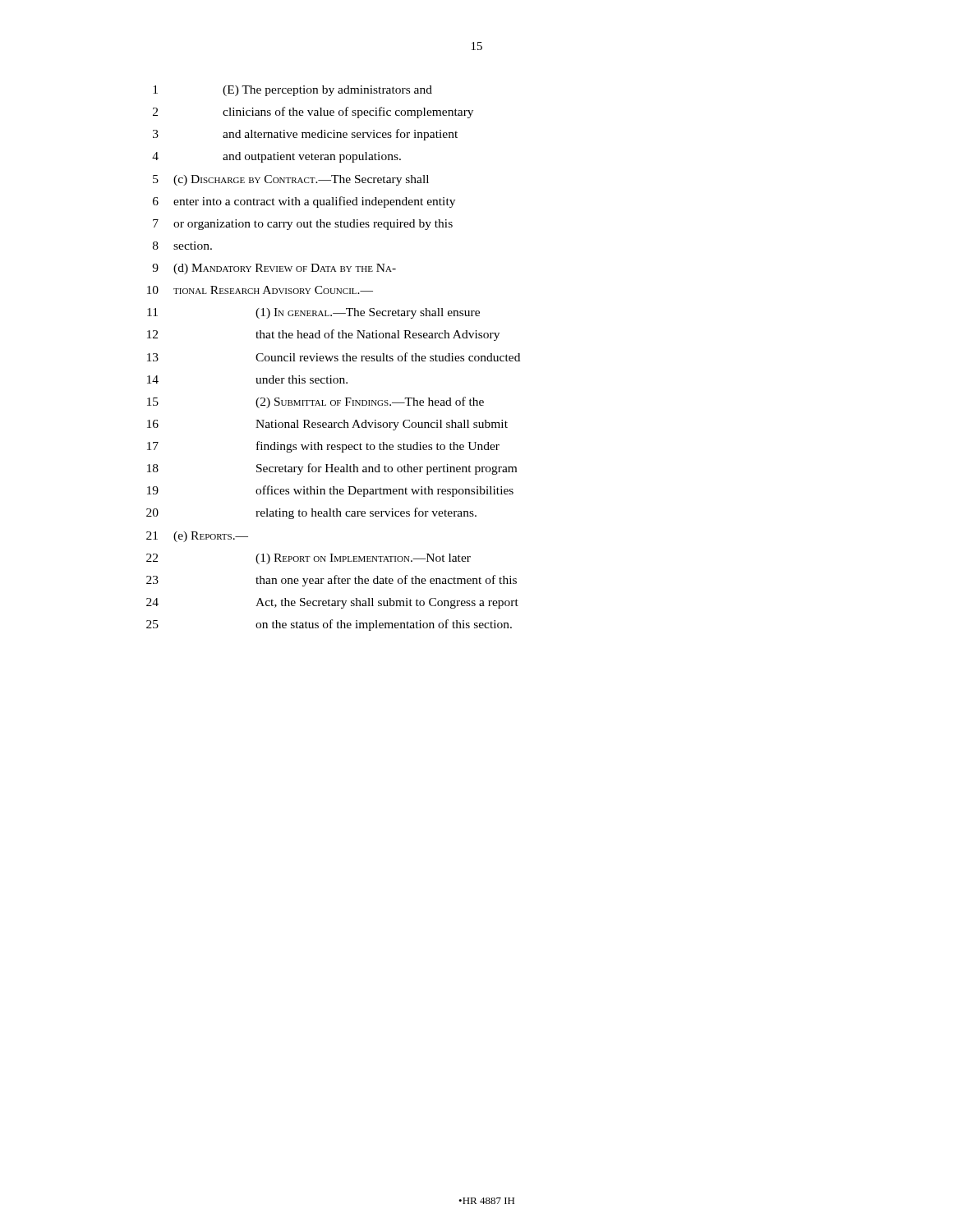Click on the list item that reads "15 (2) Submittal of"
This screenshot has width=953, height=1232.
[487, 457]
